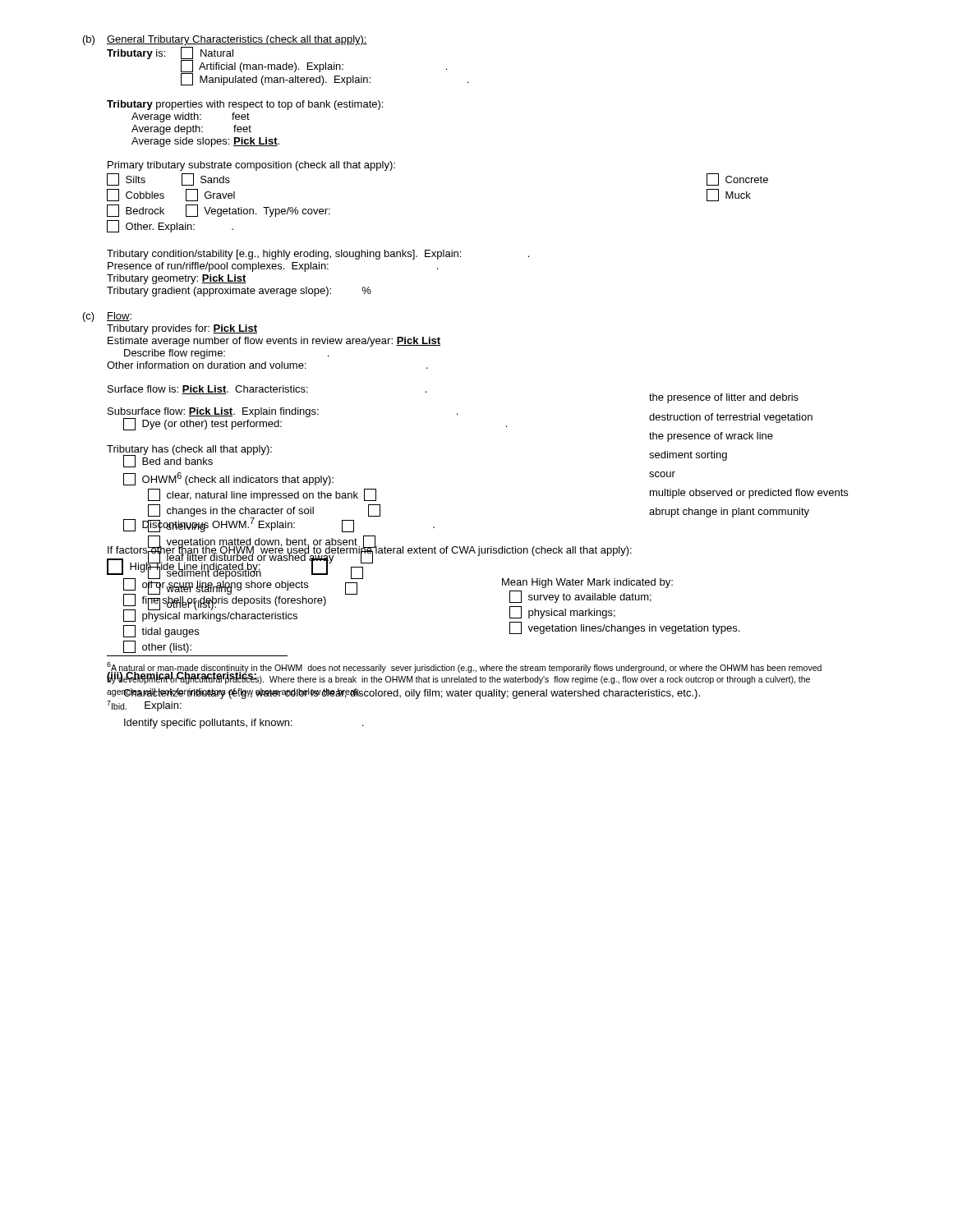953x1232 pixels.
Task: Click on the text starting "Surface flow is: Pick List. Characteristics: ."
Action: [x=267, y=389]
